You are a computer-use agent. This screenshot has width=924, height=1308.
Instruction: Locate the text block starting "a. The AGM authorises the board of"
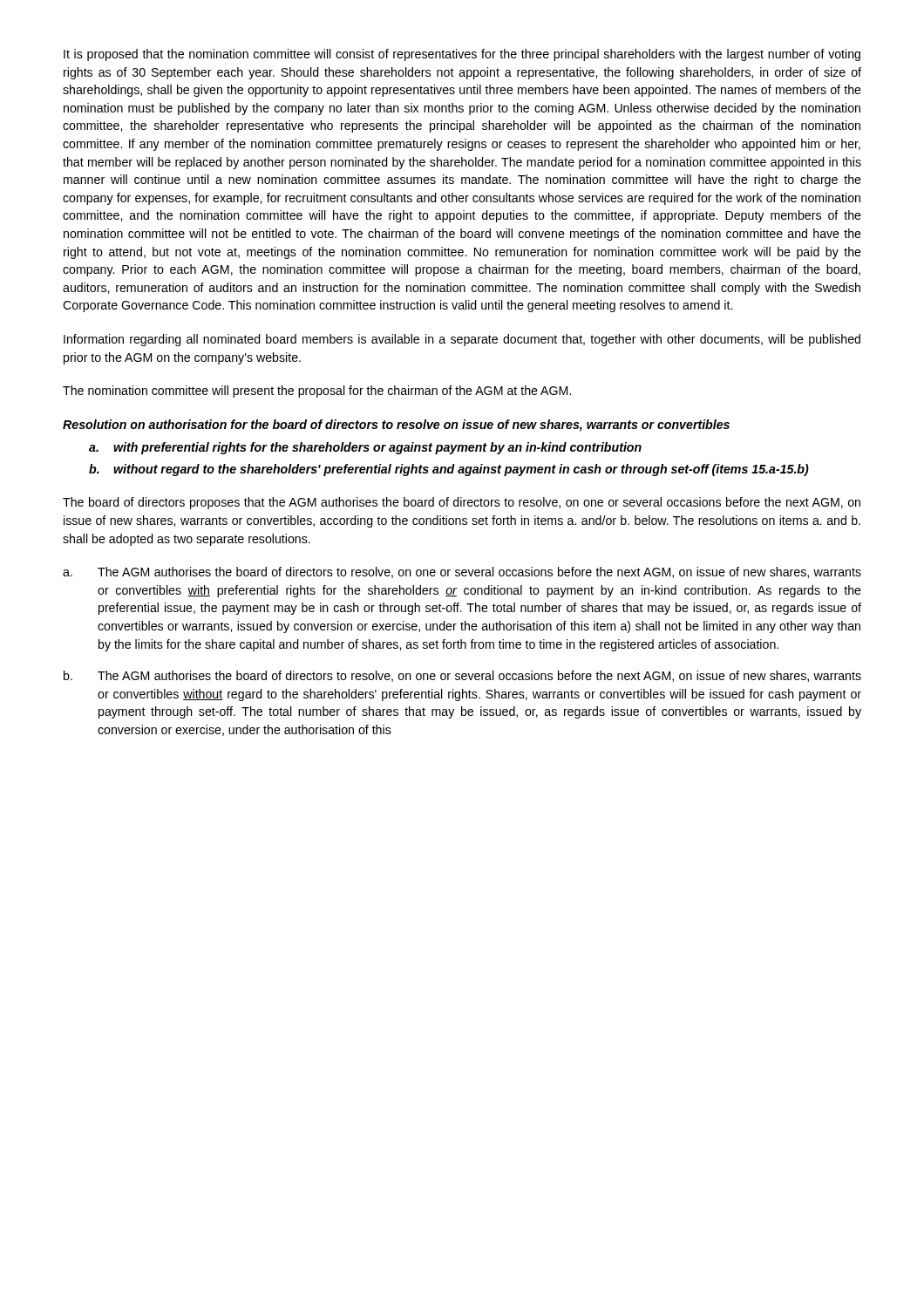[462, 608]
